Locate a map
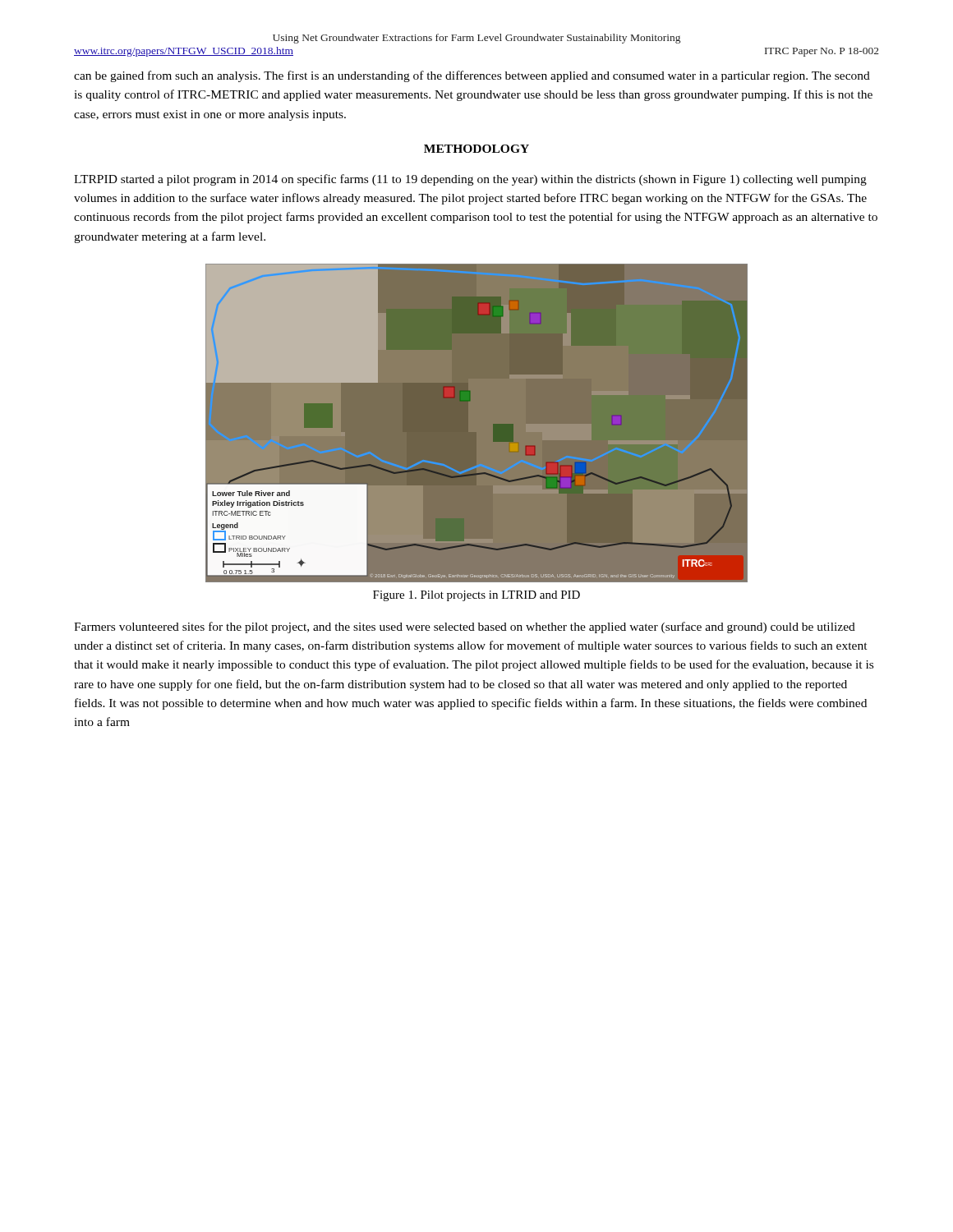 click(476, 423)
